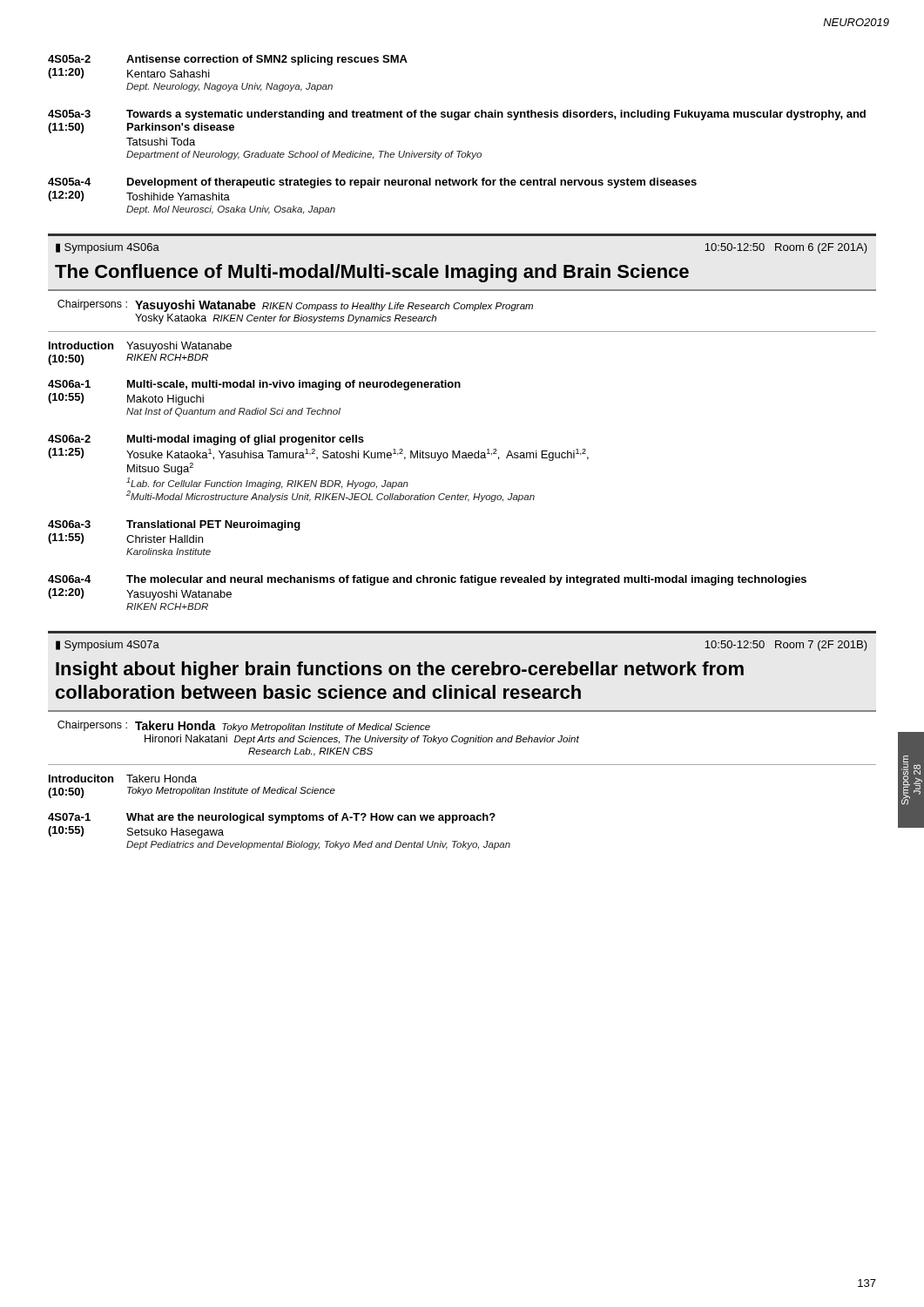924x1307 pixels.
Task: Select the list item containing "4S05a-4(12:20) Development of therapeutic"
Action: [x=462, y=195]
